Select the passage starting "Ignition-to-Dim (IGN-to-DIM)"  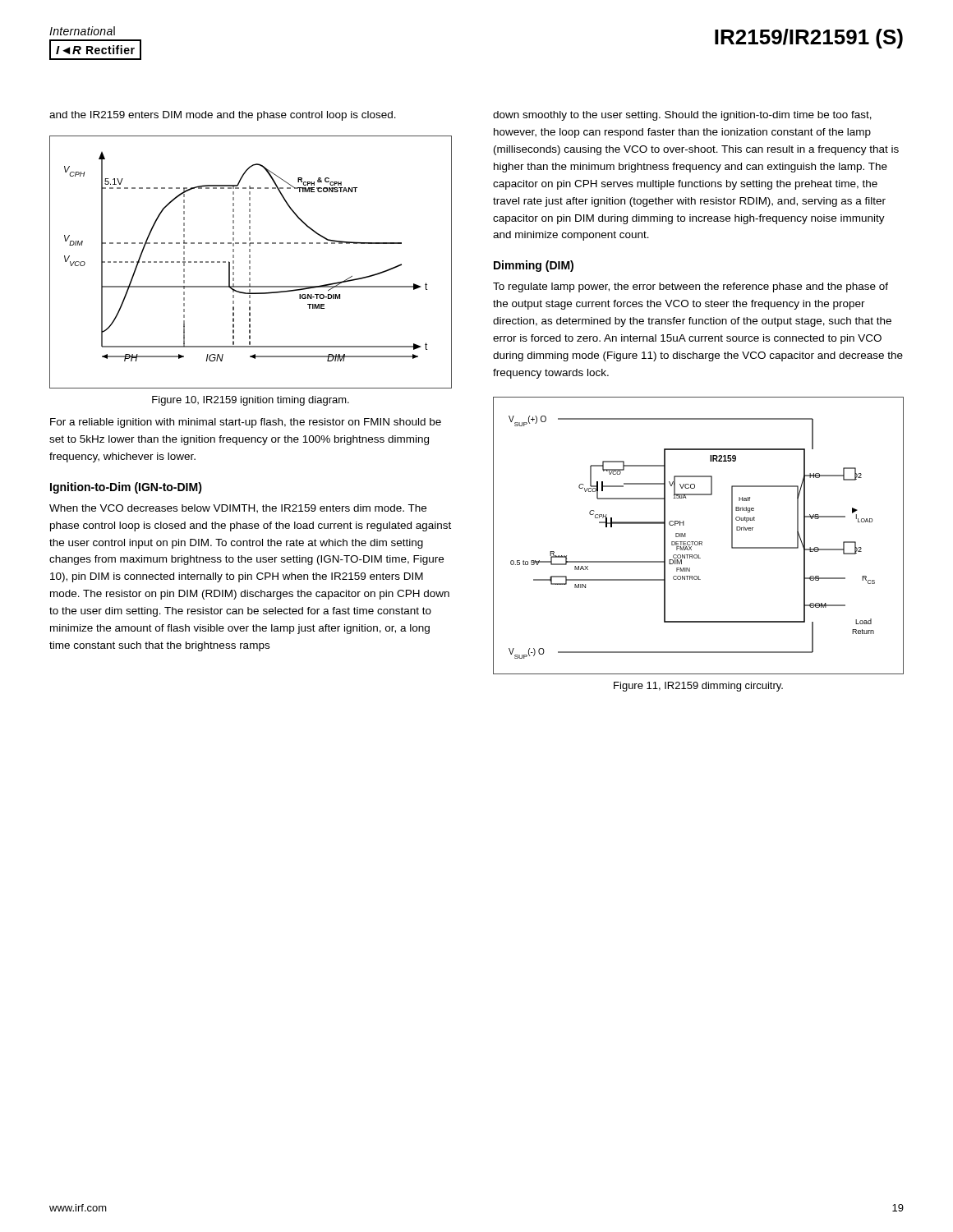point(126,487)
